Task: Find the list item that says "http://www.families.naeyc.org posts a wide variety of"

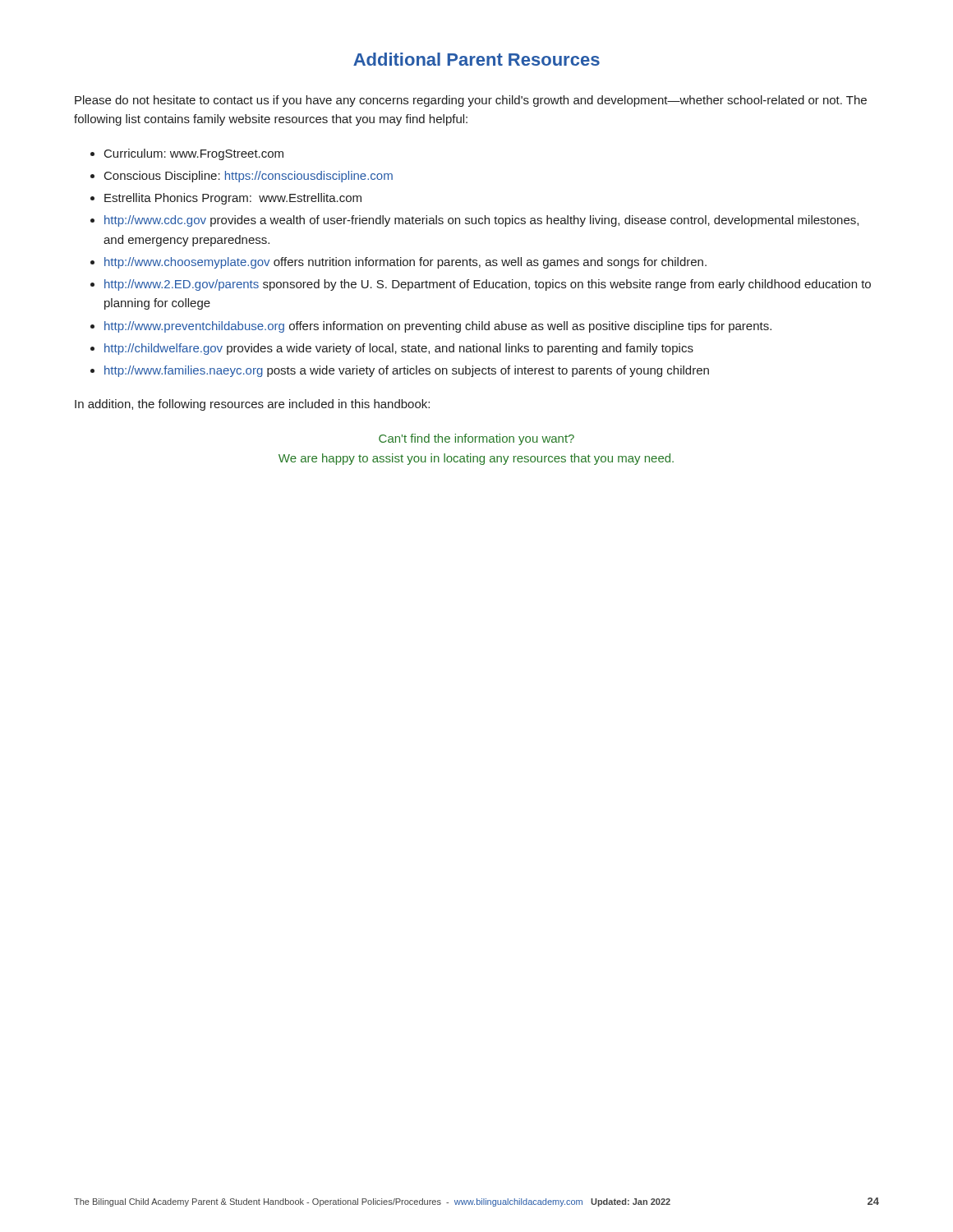Action: [407, 370]
